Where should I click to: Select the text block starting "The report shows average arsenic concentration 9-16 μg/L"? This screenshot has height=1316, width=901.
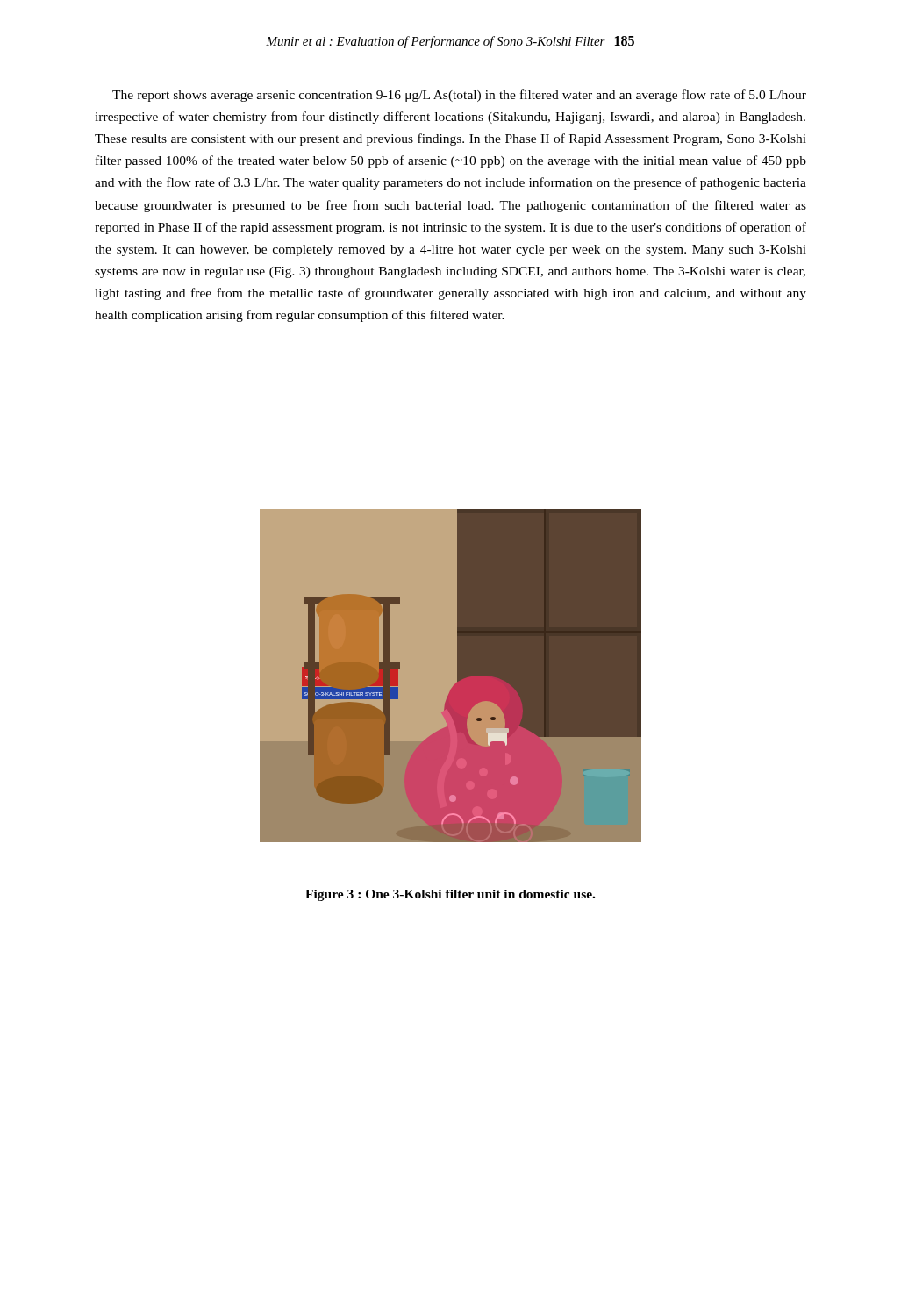[x=450, y=204]
